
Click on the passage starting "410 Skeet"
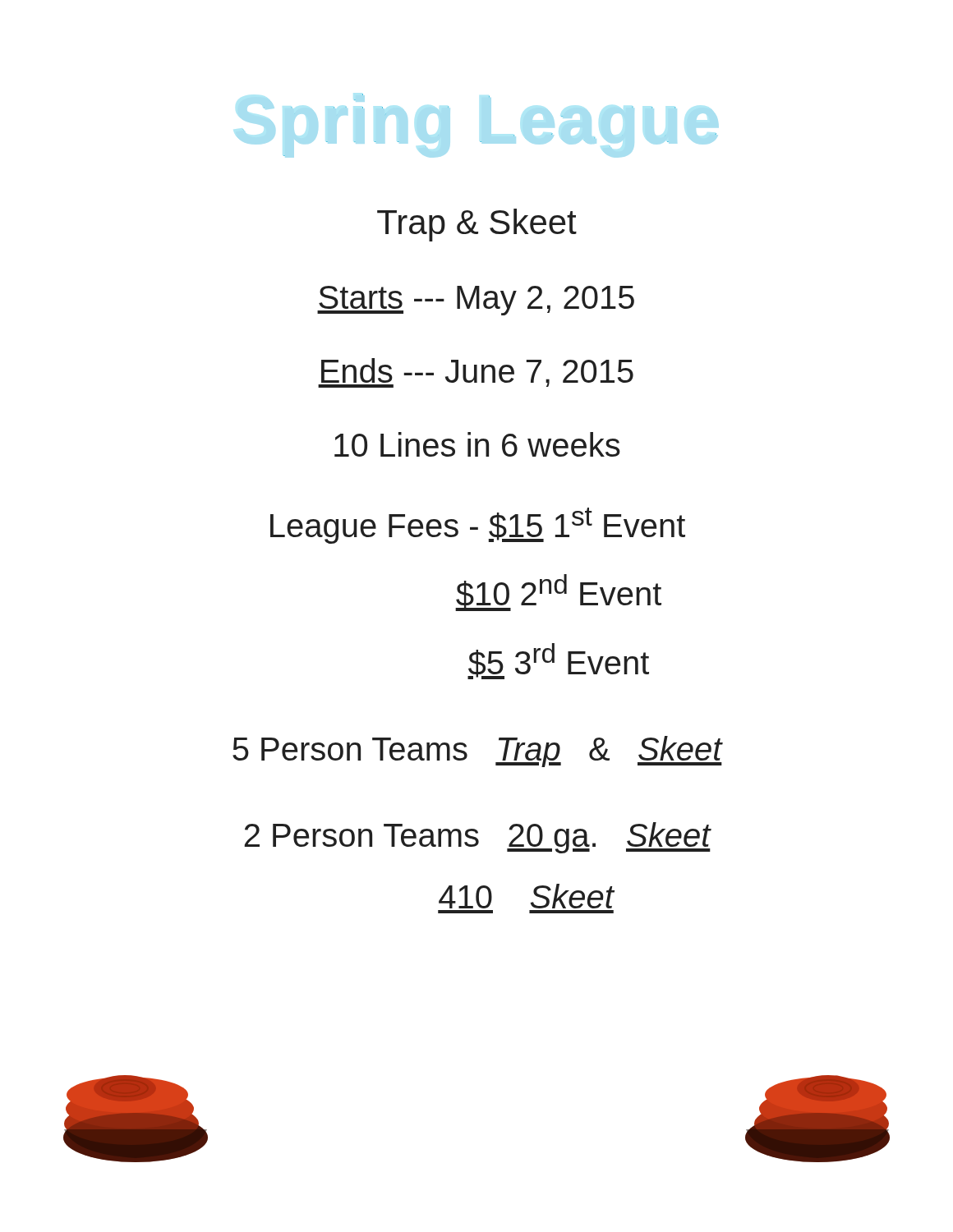pyautogui.click(x=526, y=897)
